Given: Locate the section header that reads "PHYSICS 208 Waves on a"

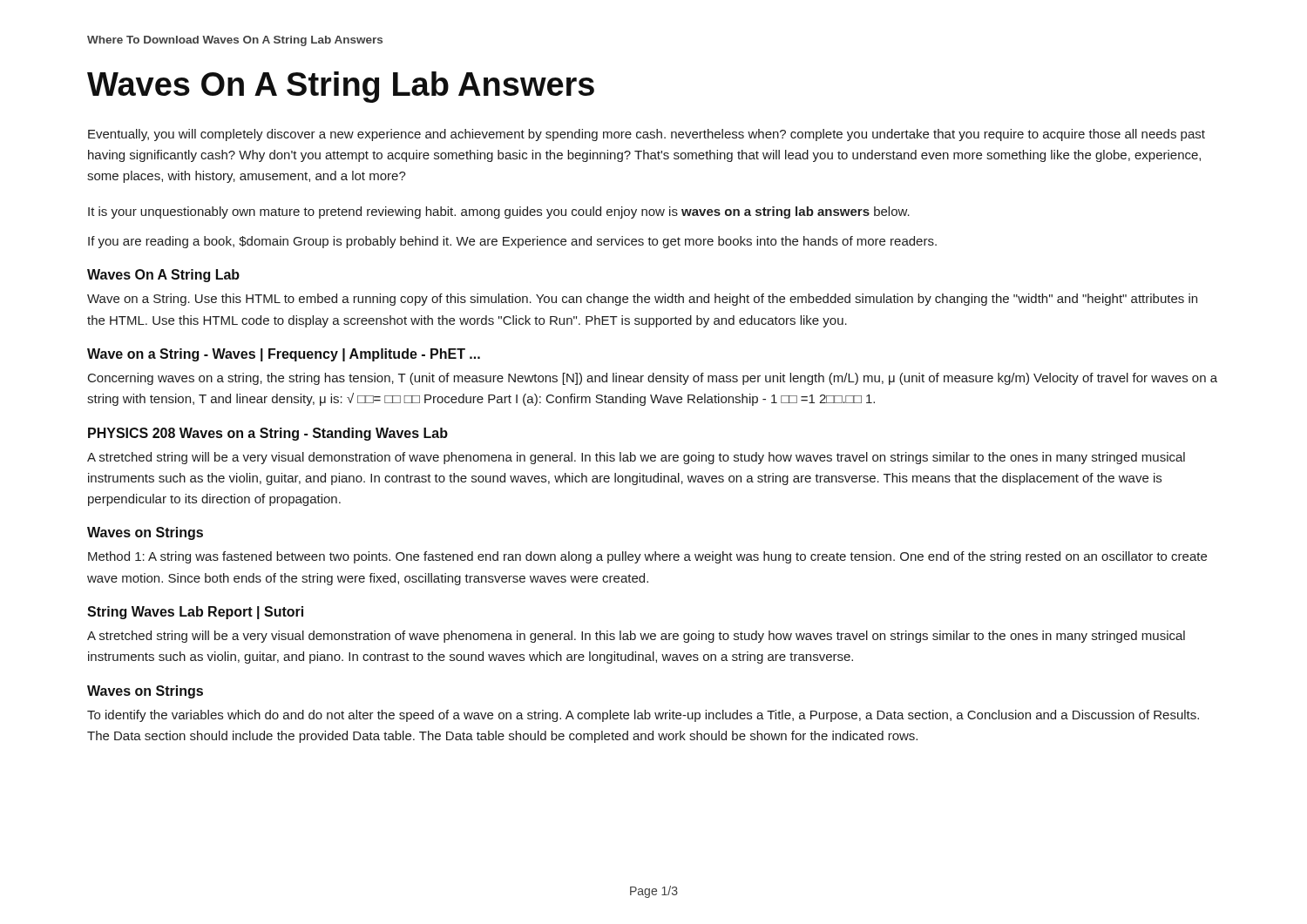Looking at the screenshot, I should click(268, 433).
